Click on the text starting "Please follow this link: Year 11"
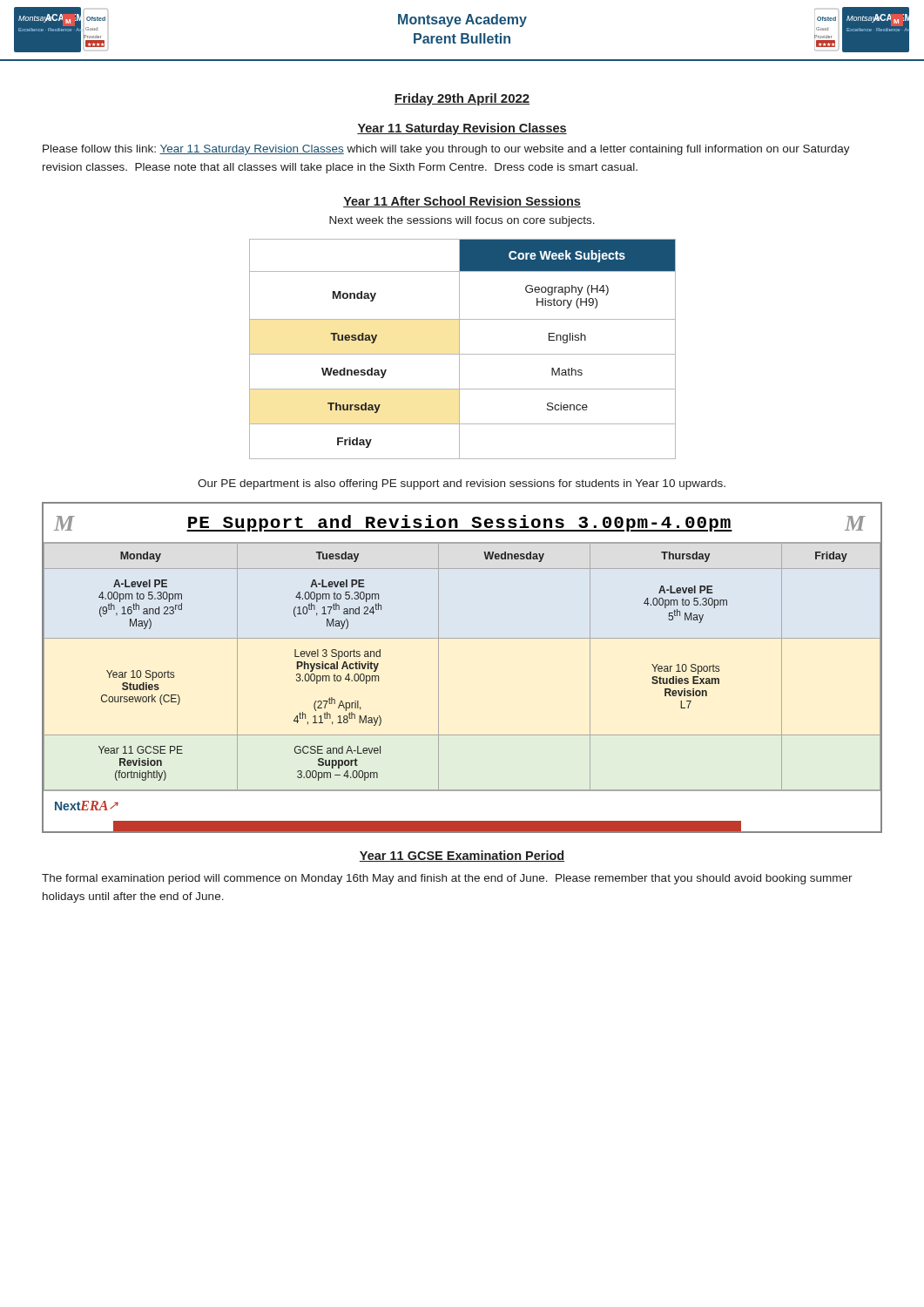The image size is (924, 1307). point(446,158)
